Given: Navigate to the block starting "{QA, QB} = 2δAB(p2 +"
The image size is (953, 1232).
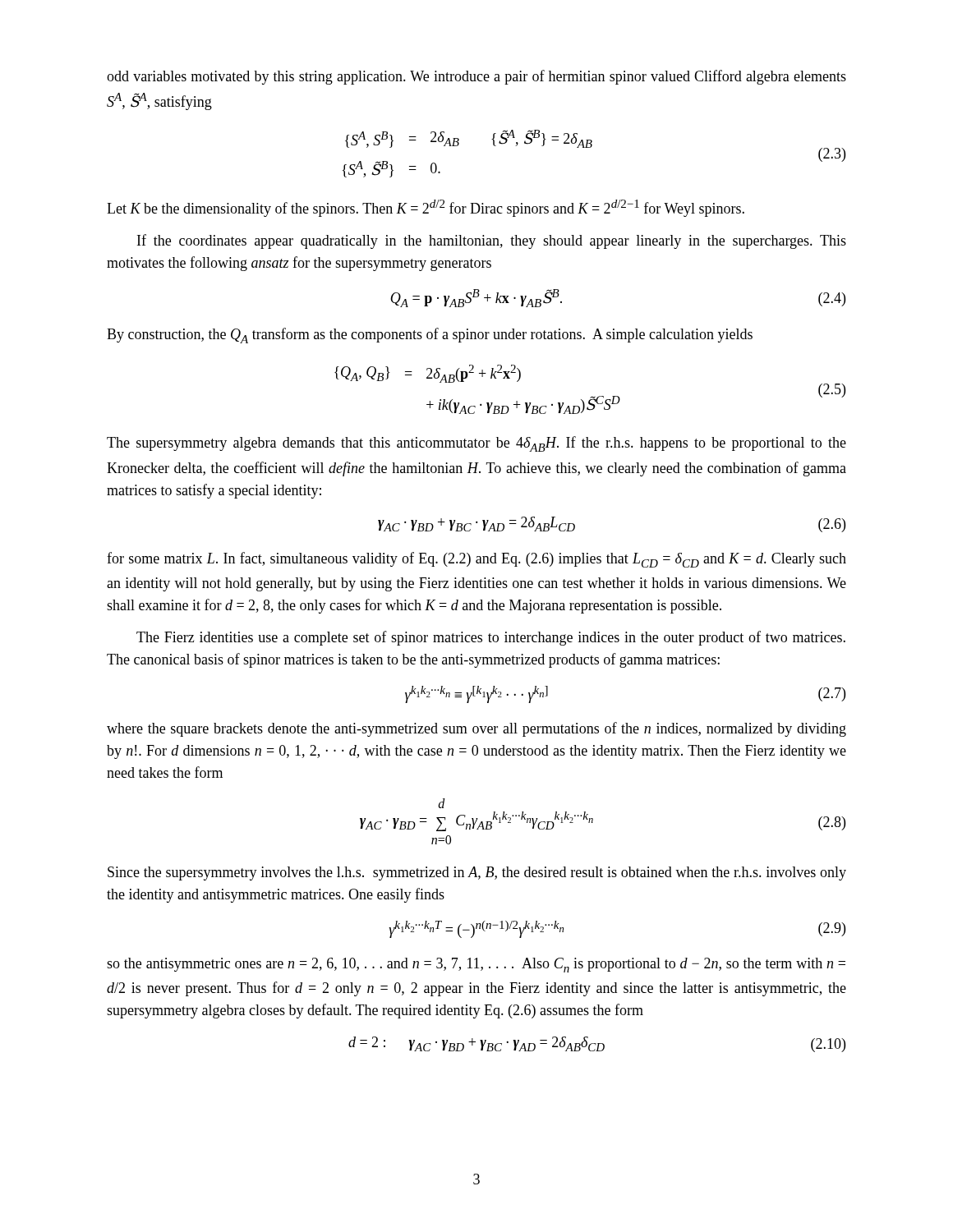Looking at the screenshot, I should 586,390.
